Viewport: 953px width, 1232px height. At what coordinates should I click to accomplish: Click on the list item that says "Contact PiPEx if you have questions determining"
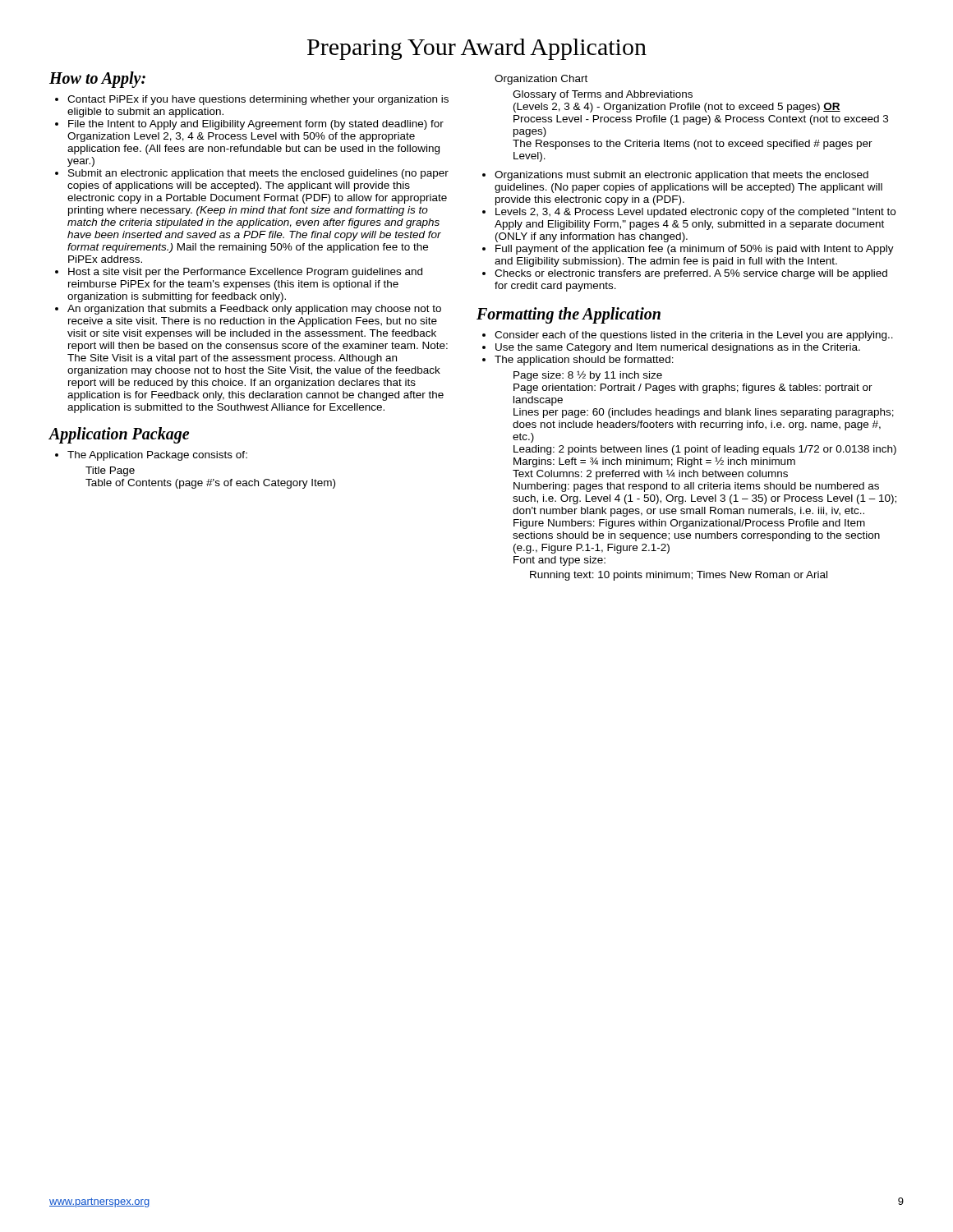(x=260, y=105)
